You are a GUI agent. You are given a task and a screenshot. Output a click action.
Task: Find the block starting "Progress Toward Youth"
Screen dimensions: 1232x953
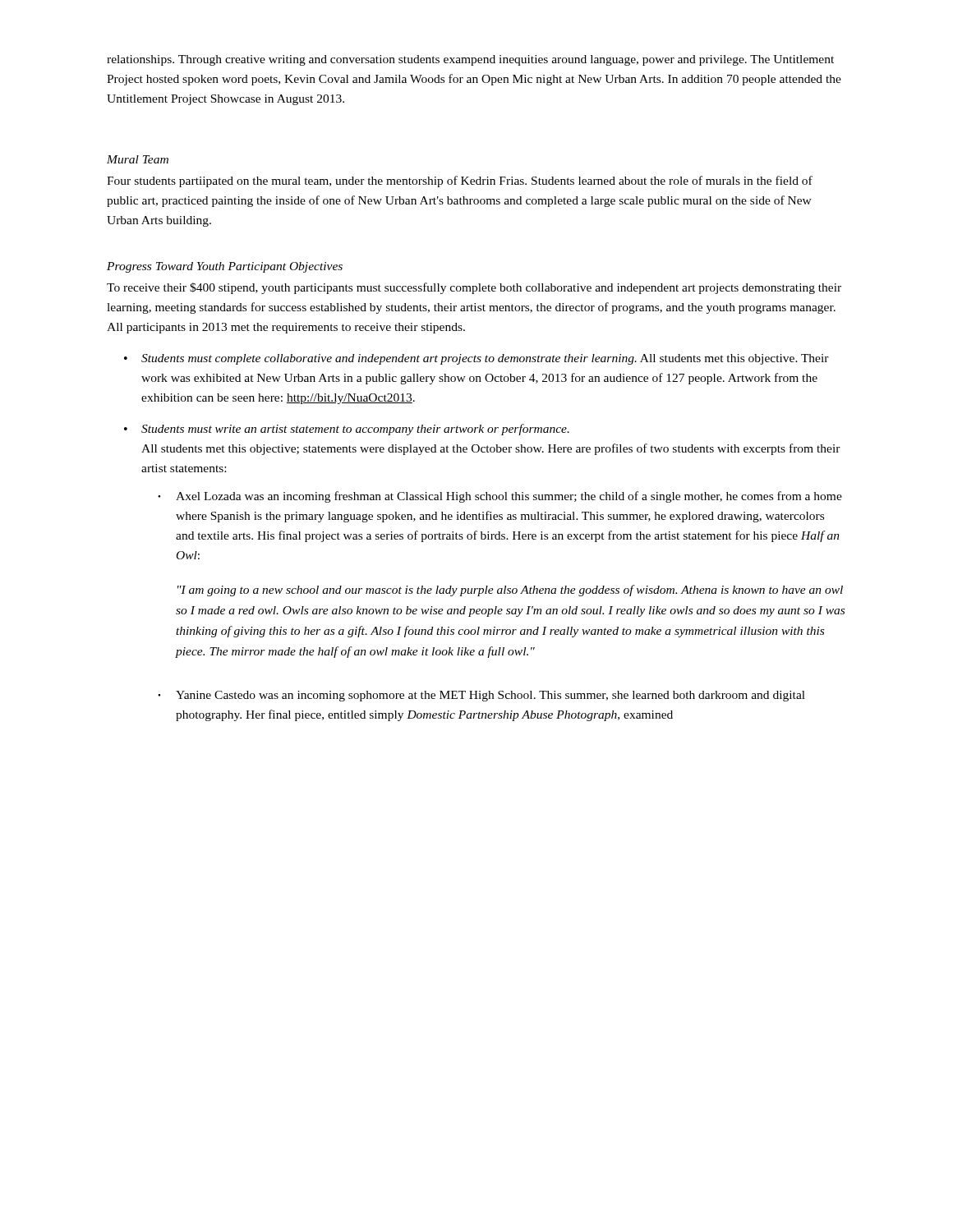[225, 266]
